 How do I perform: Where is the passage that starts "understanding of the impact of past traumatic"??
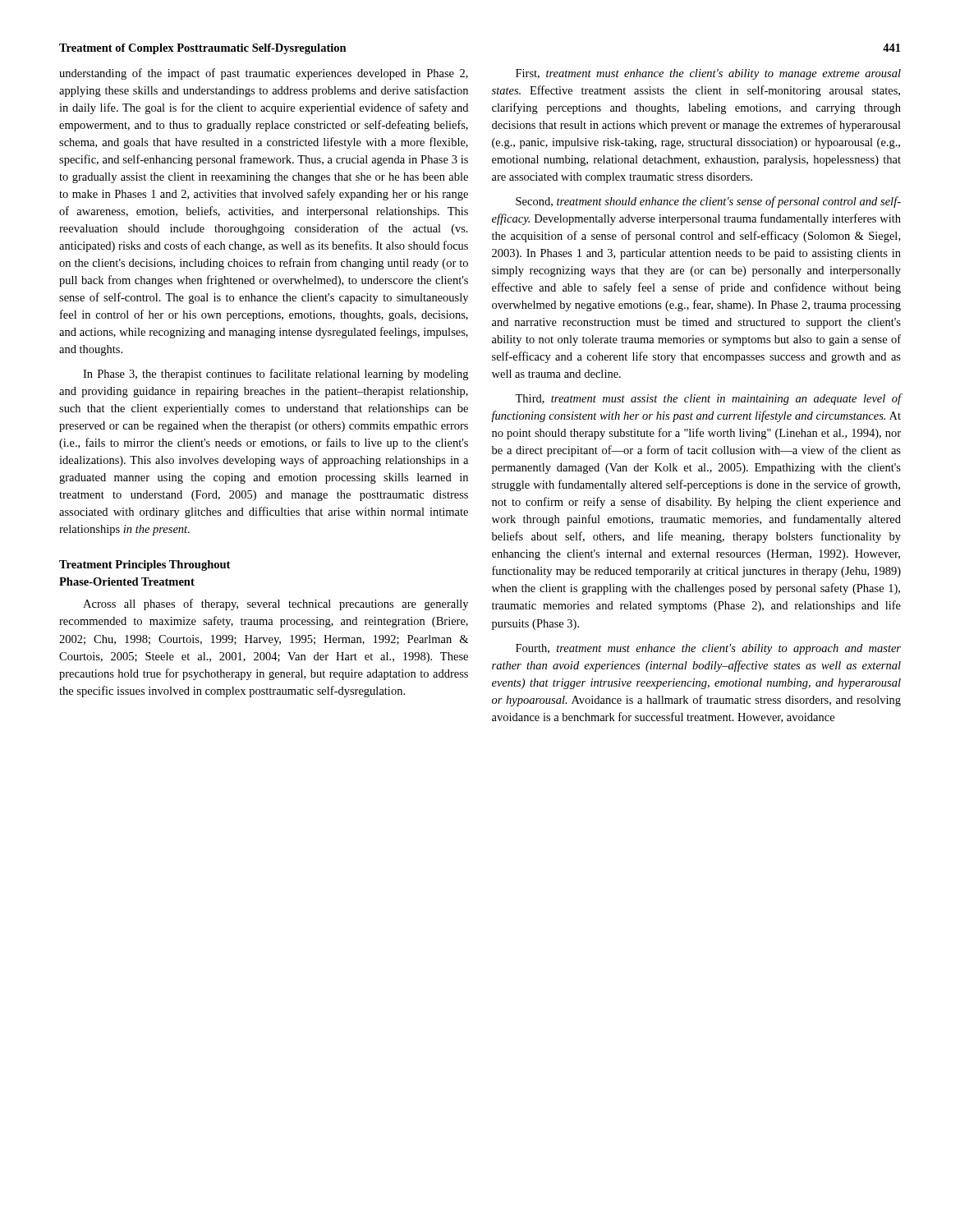pos(264,302)
